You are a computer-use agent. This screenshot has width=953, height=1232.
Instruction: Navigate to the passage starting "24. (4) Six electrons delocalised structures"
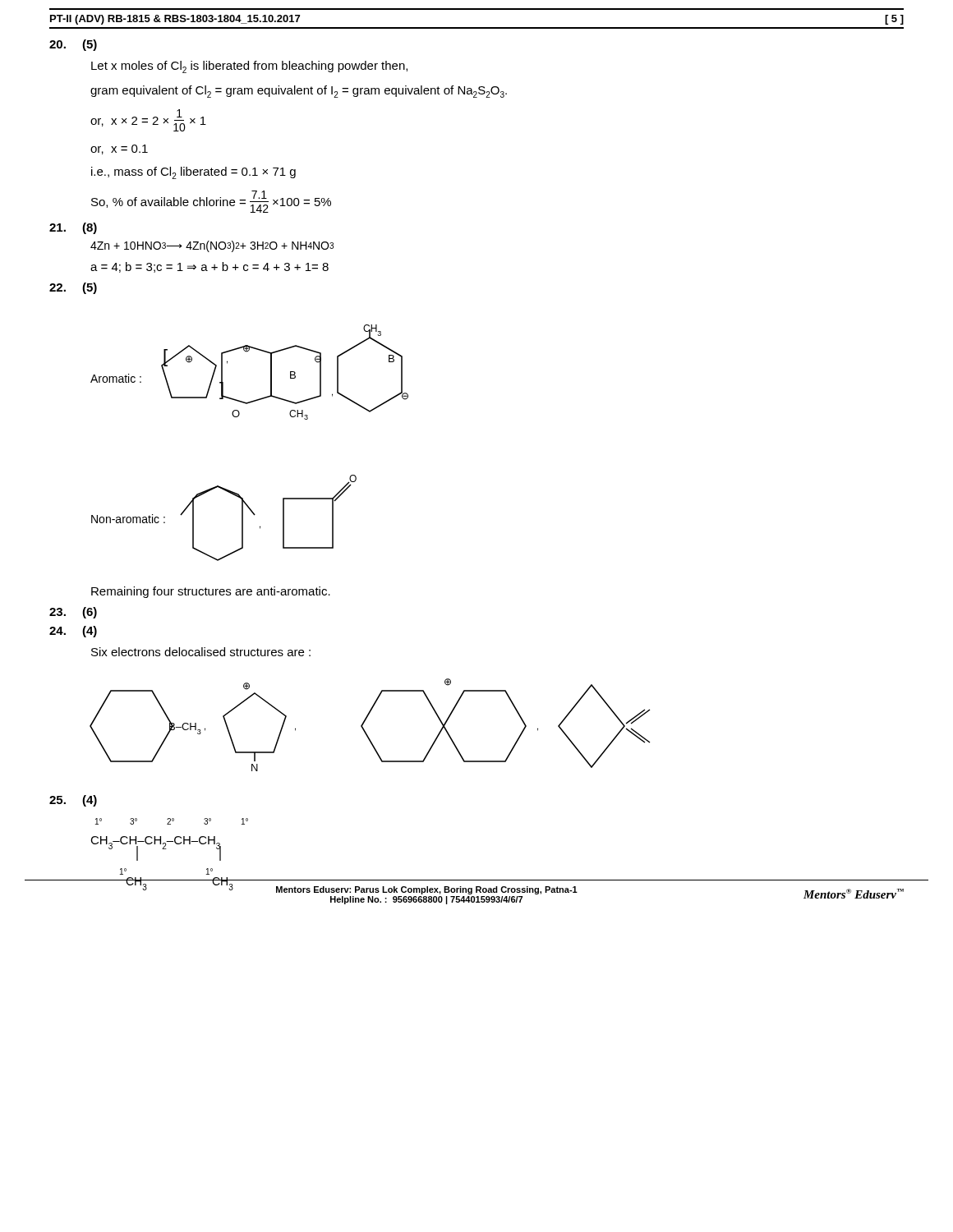(x=57, y=631)
